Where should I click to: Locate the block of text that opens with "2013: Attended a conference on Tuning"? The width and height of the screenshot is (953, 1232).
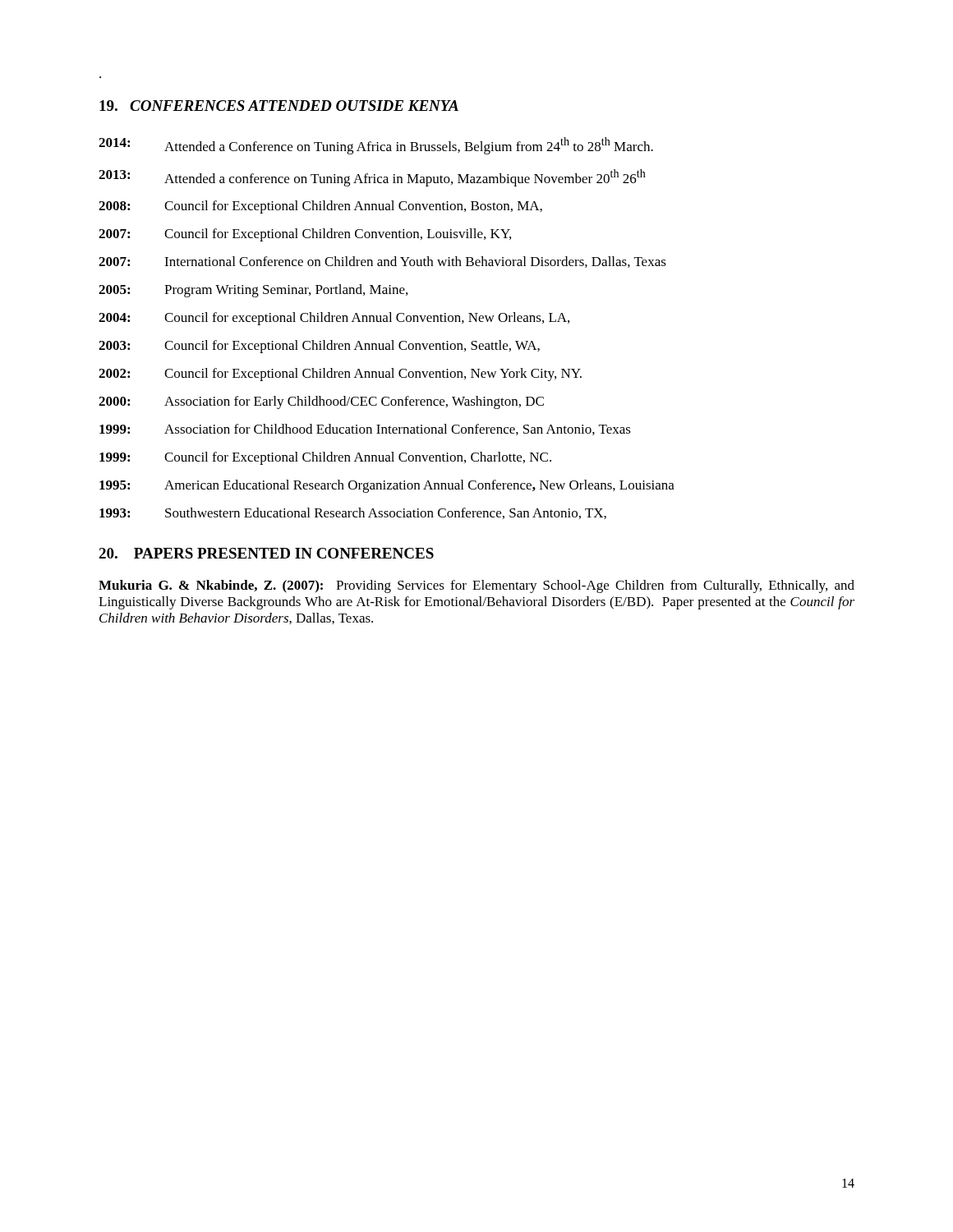pyautogui.click(x=476, y=177)
